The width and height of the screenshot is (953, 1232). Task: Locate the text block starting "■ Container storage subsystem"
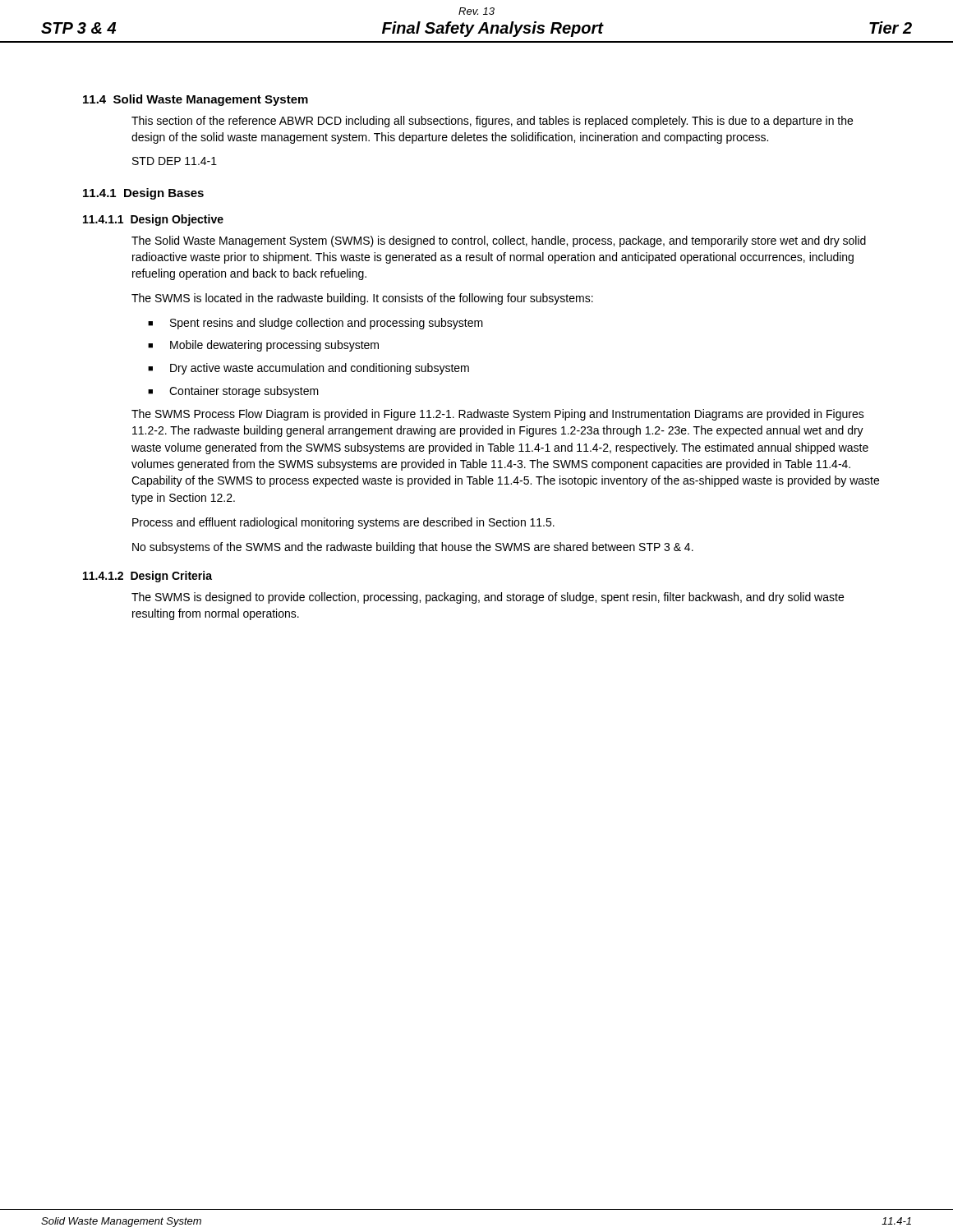[x=233, y=391]
